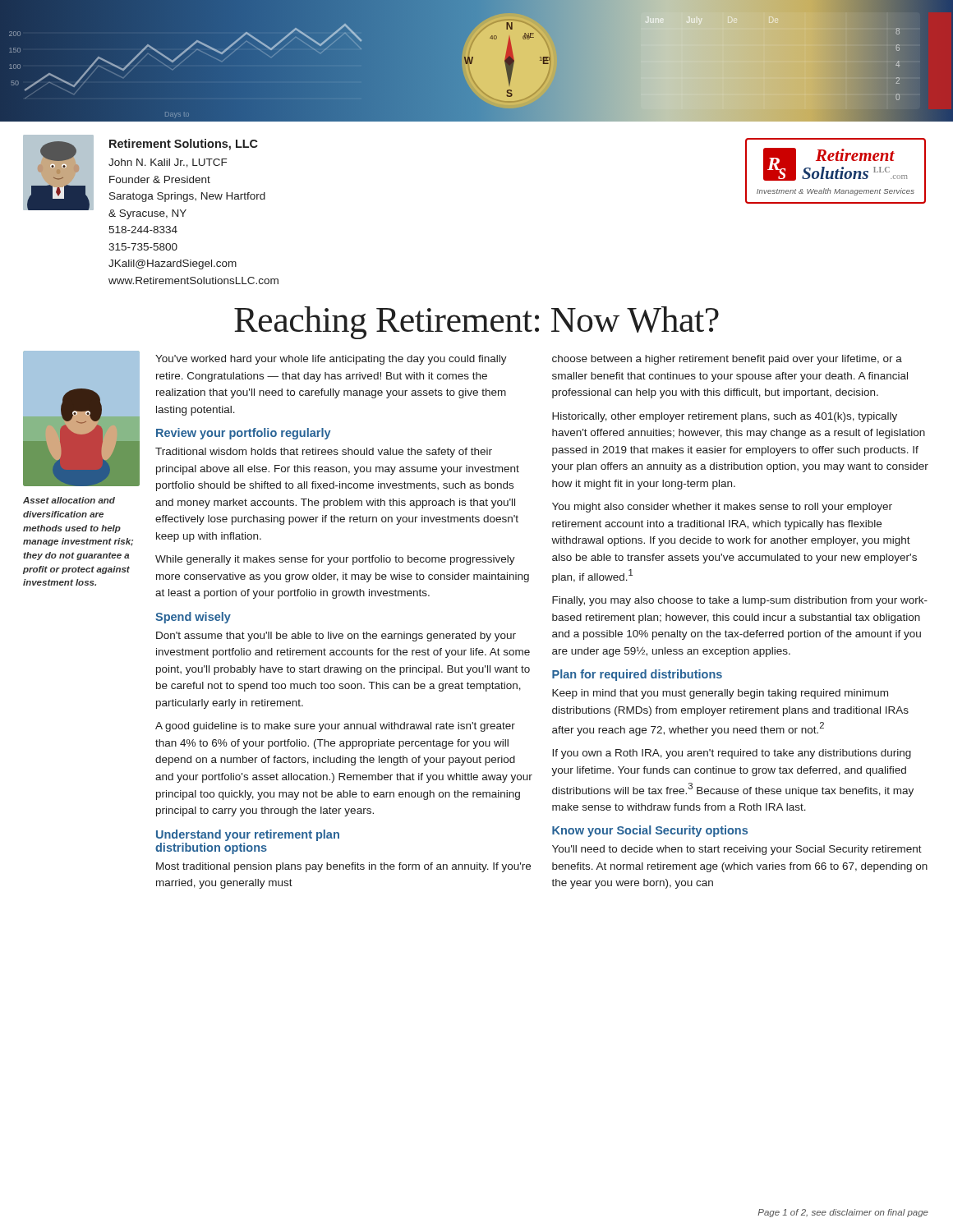Click on the block starting "Plan for required distributions"
The image size is (953, 1232).
pos(637,675)
